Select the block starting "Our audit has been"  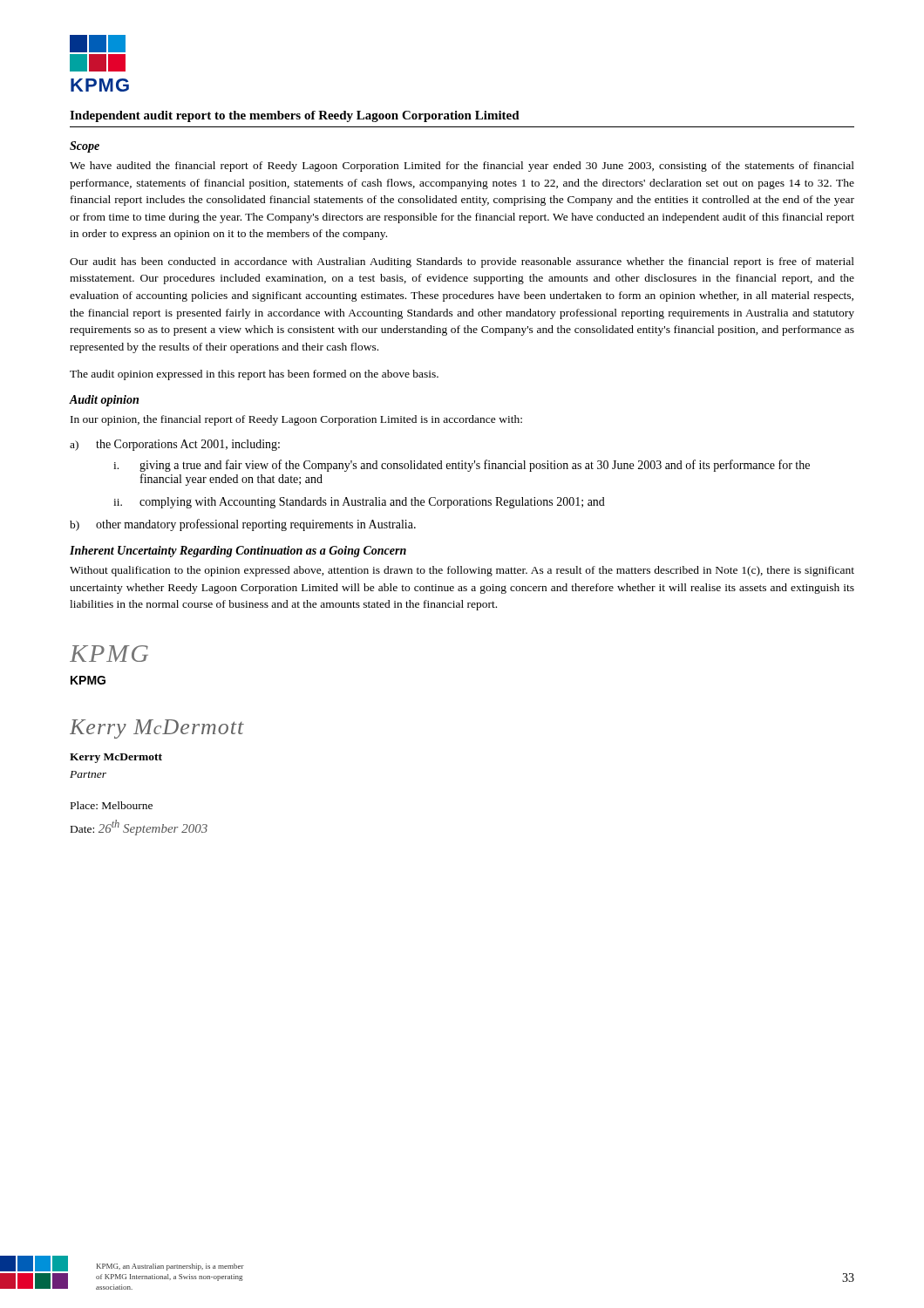coord(462,304)
